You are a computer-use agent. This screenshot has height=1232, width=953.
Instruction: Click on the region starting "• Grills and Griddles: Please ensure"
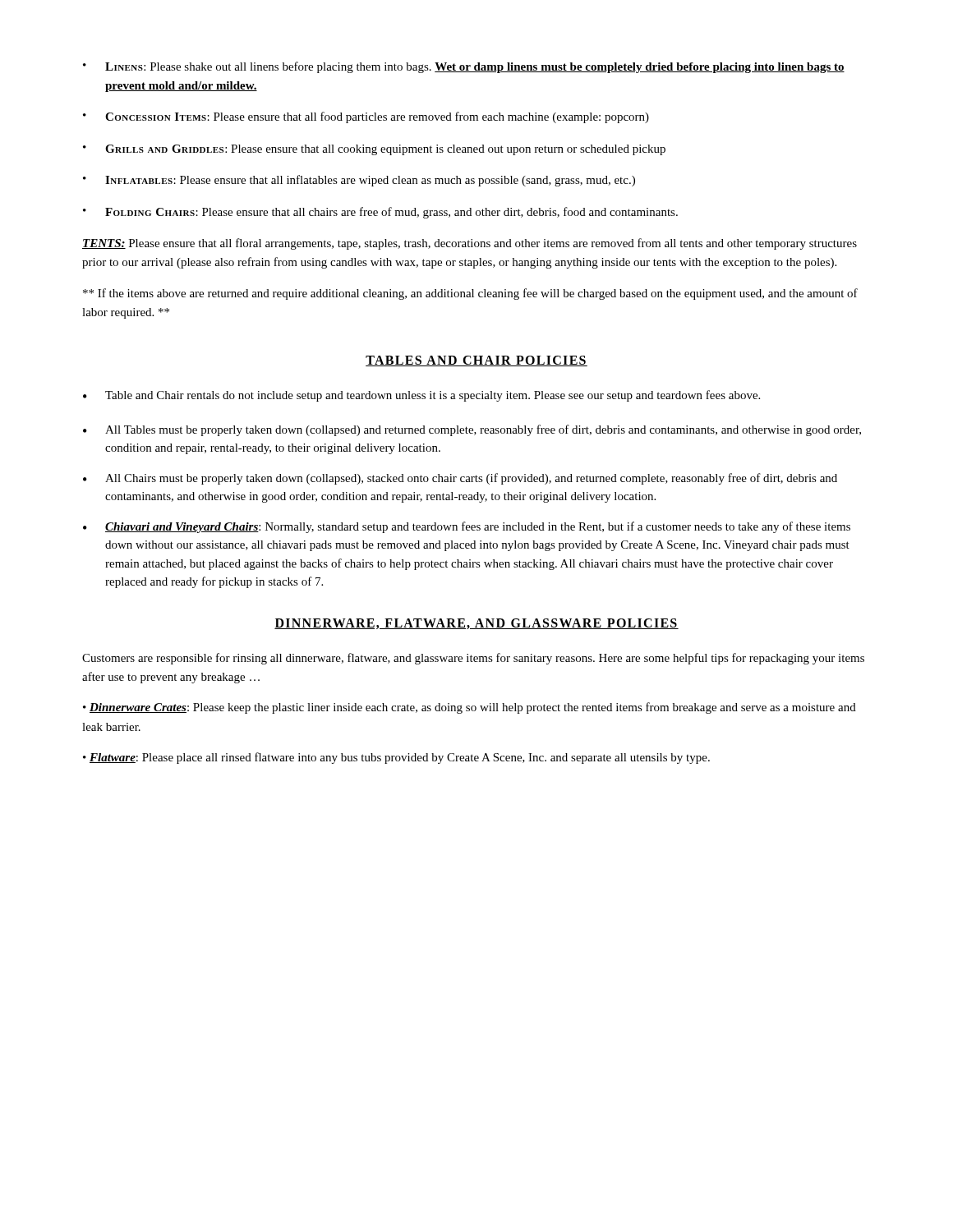(476, 148)
